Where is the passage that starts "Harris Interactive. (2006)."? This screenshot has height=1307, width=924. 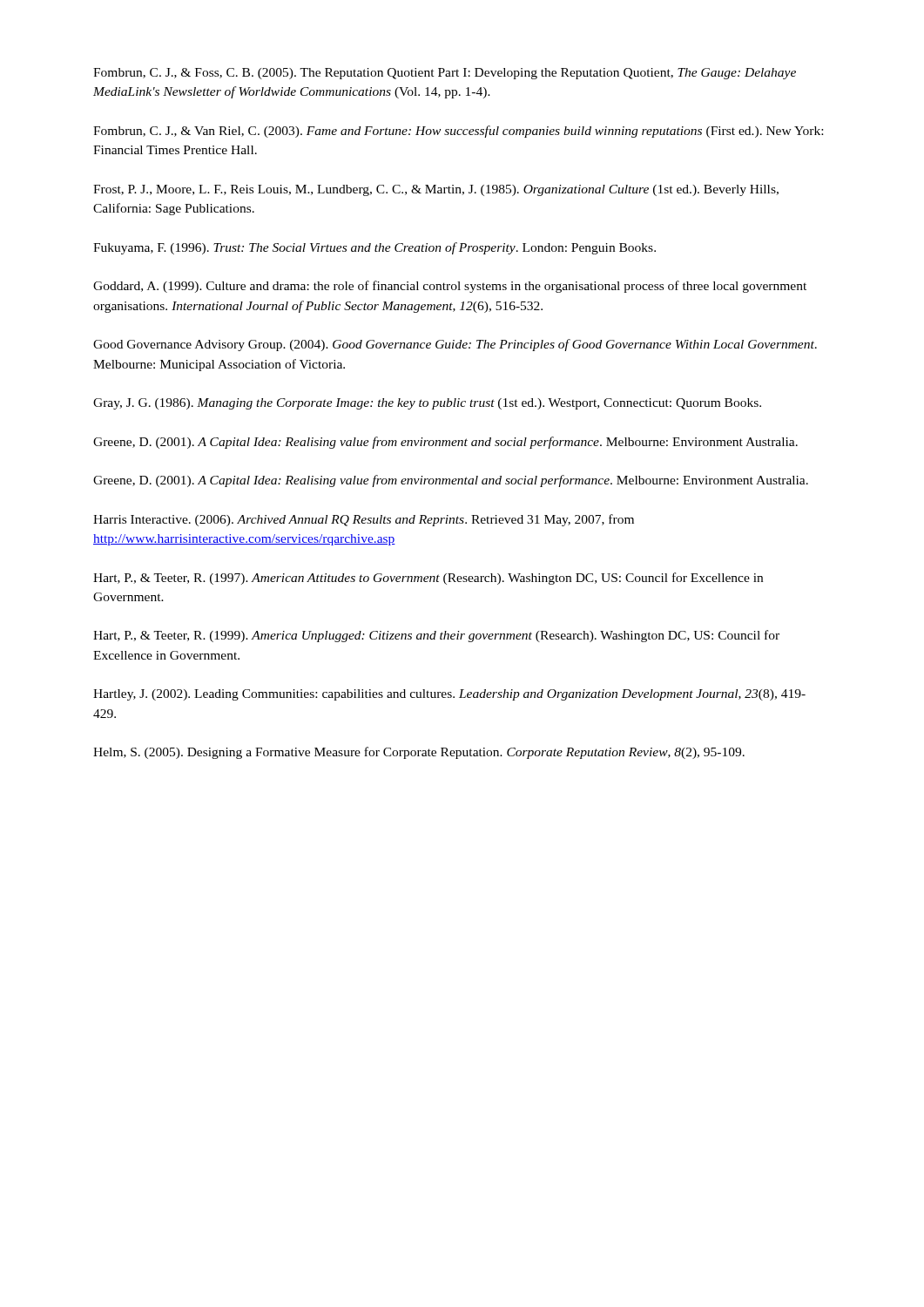coord(364,528)
